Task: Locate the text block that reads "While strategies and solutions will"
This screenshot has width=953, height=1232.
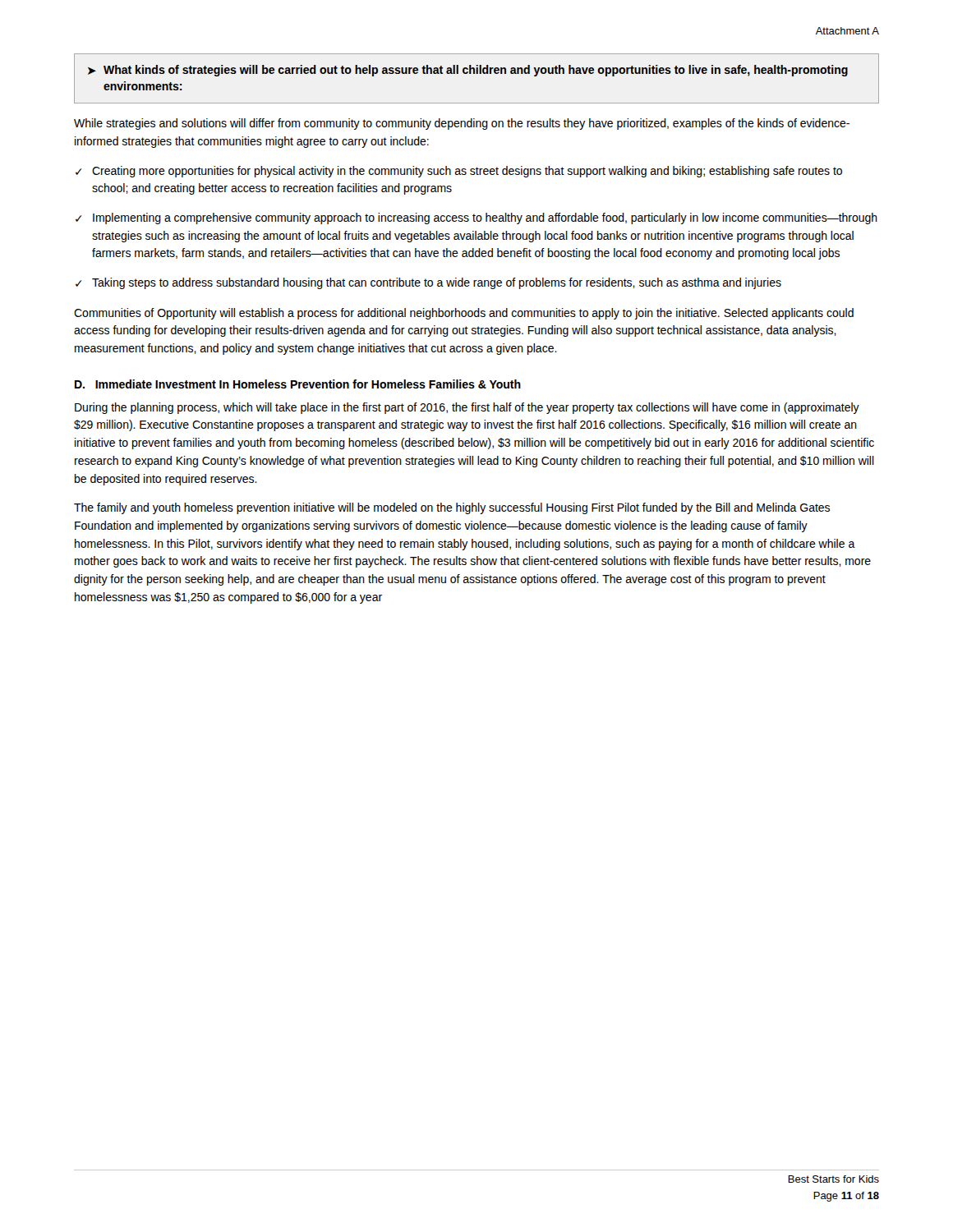Action: pyautogui.click(x=462, y=132)
